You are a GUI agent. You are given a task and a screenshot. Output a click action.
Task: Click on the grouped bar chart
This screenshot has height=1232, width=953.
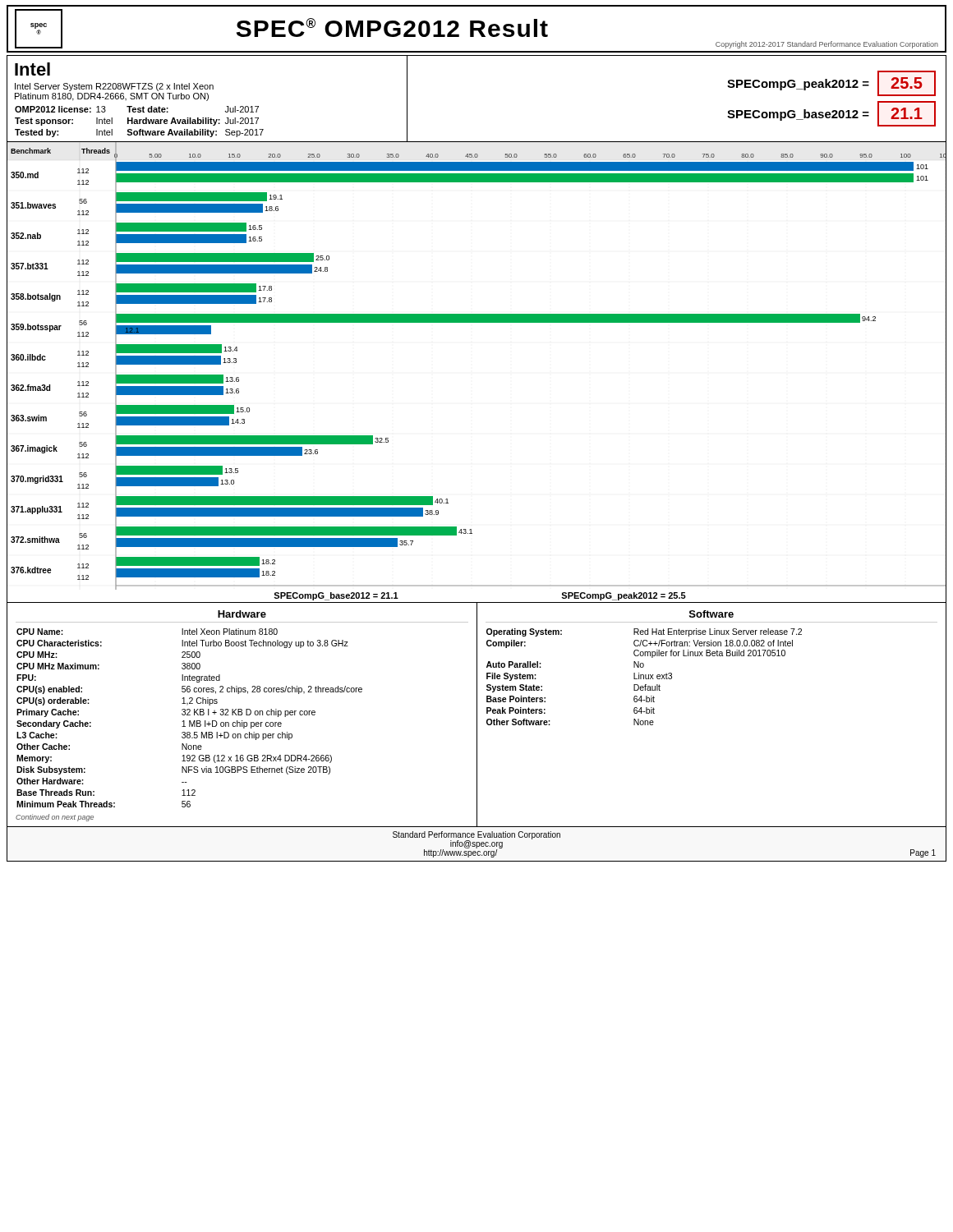tap(476, 372)
